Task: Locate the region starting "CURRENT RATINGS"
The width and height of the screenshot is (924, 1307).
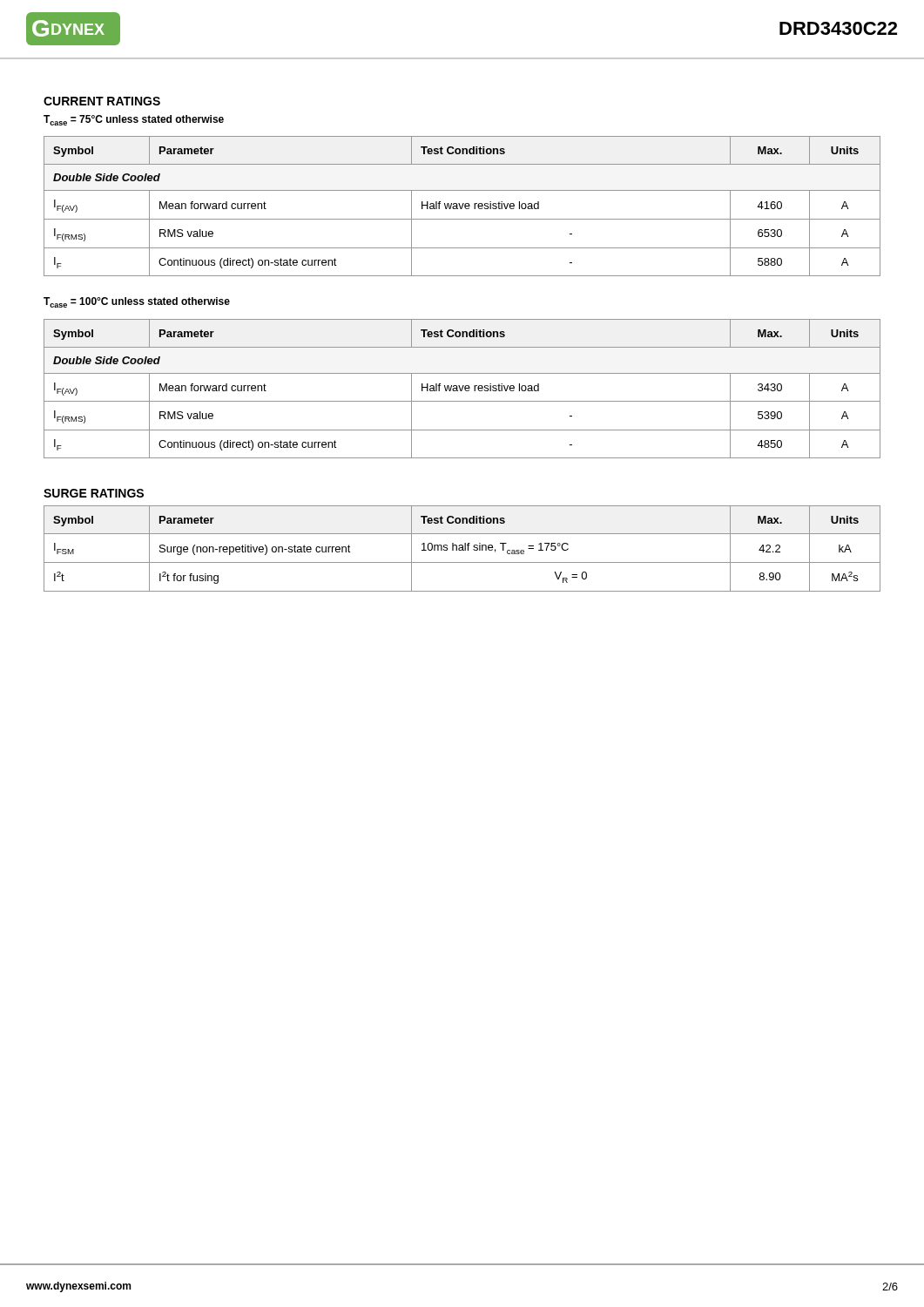Action: [102, 101]
